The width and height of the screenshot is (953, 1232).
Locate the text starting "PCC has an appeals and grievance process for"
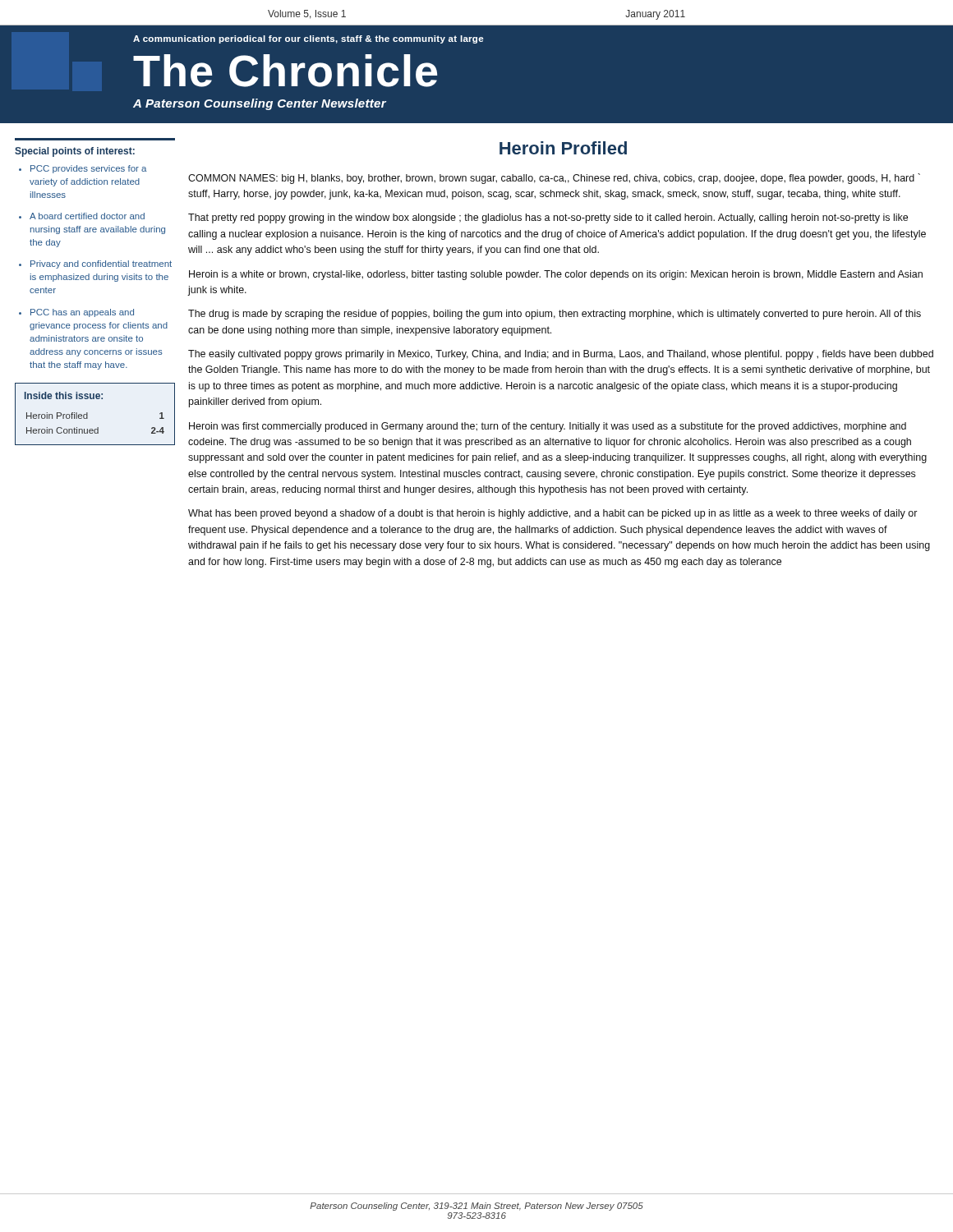click(x=99, y=338)
